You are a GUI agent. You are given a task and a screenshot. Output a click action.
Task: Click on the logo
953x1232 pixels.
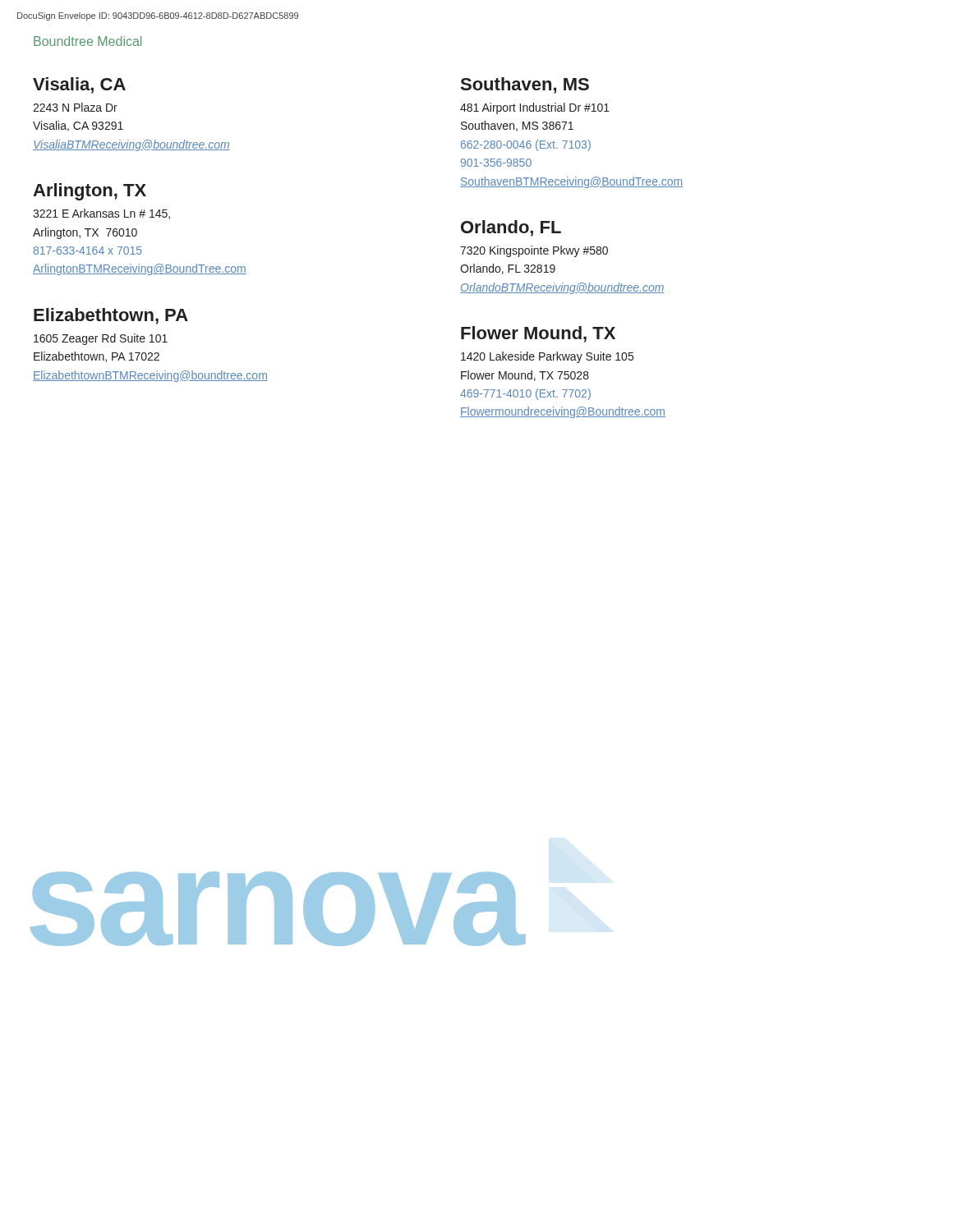(x=324, y=879)
